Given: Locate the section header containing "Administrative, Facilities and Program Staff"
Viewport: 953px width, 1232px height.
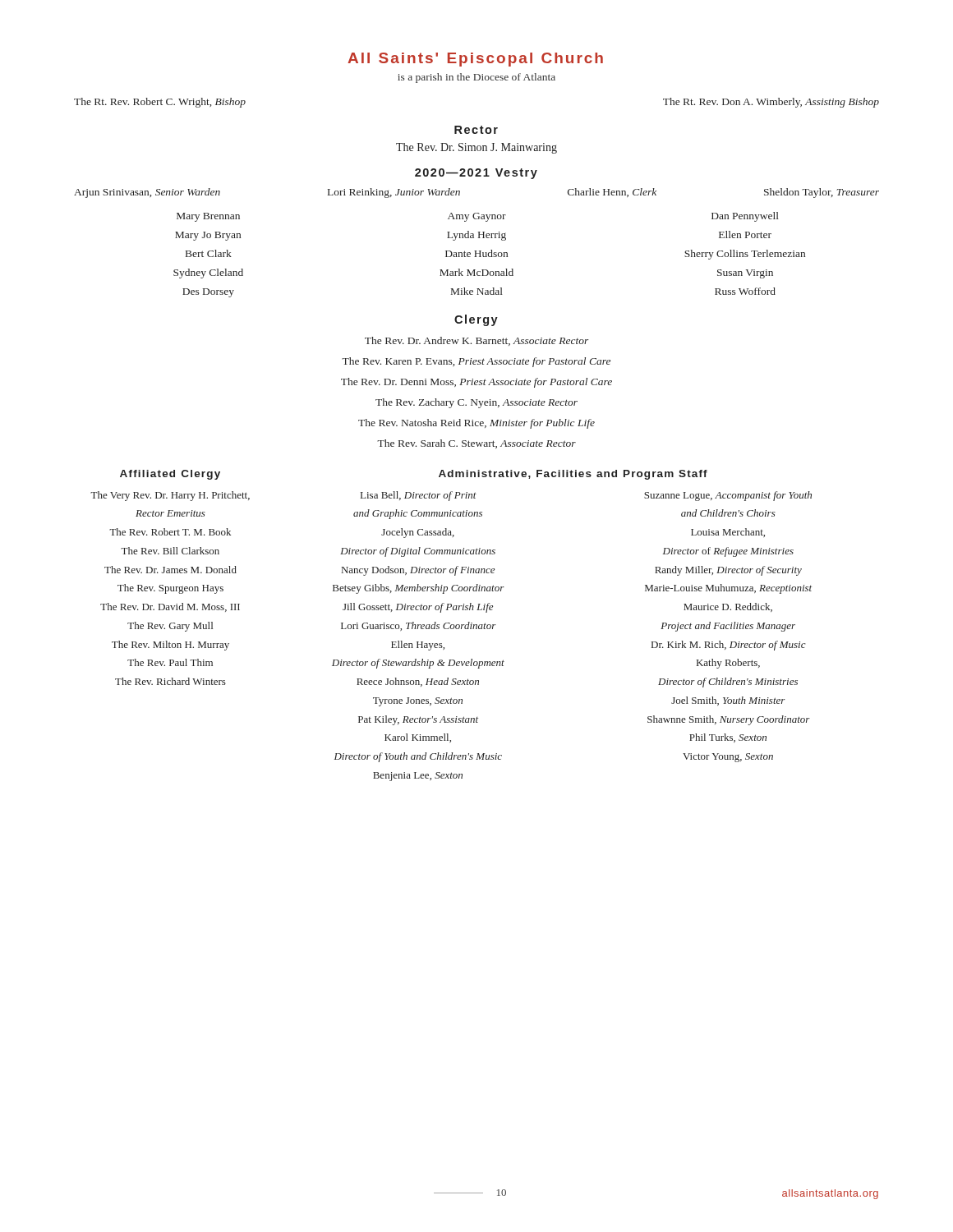Looking at the screenshot, I should click(573, 473).
